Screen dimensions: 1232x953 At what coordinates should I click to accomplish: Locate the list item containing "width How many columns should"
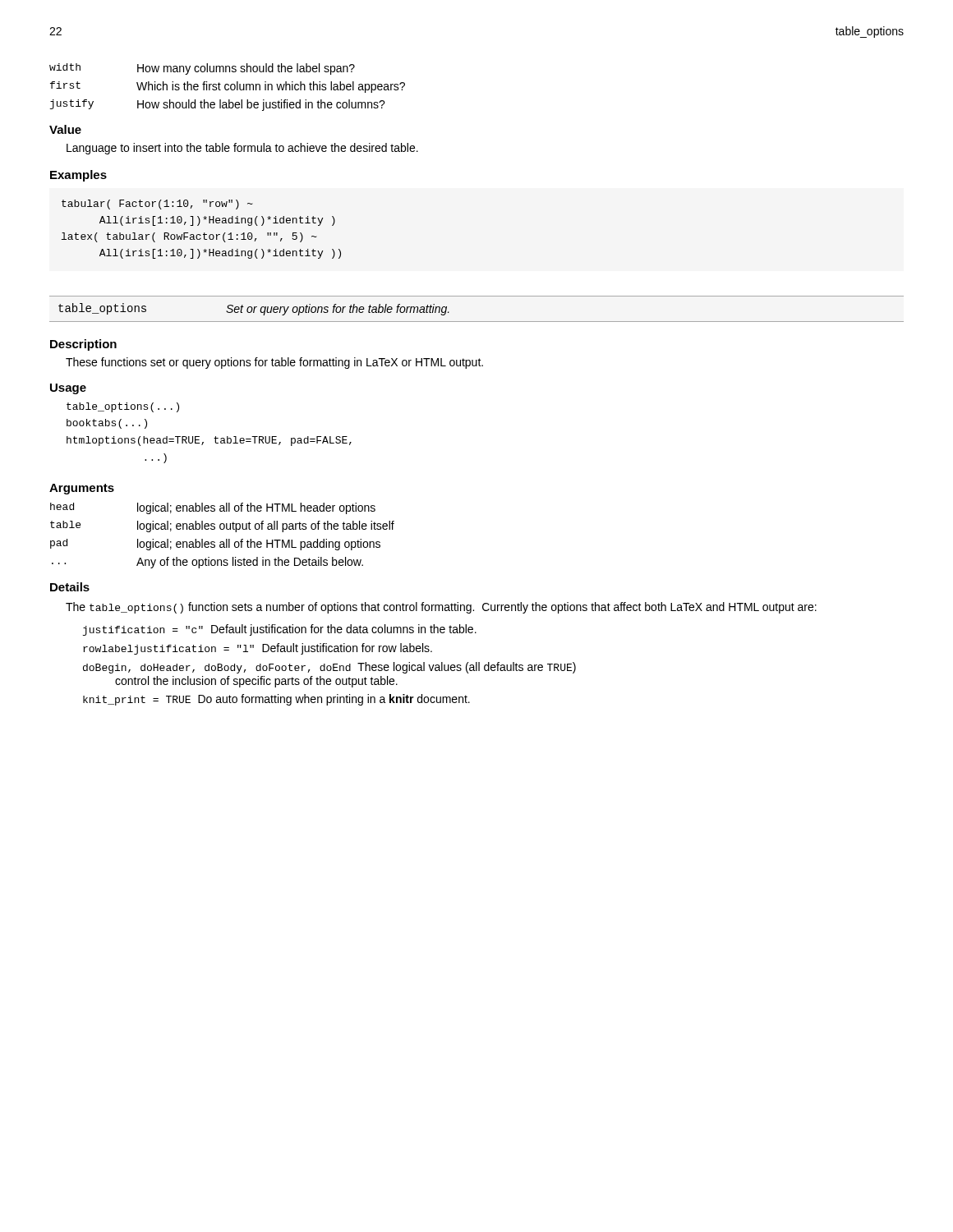pos(202,68)
